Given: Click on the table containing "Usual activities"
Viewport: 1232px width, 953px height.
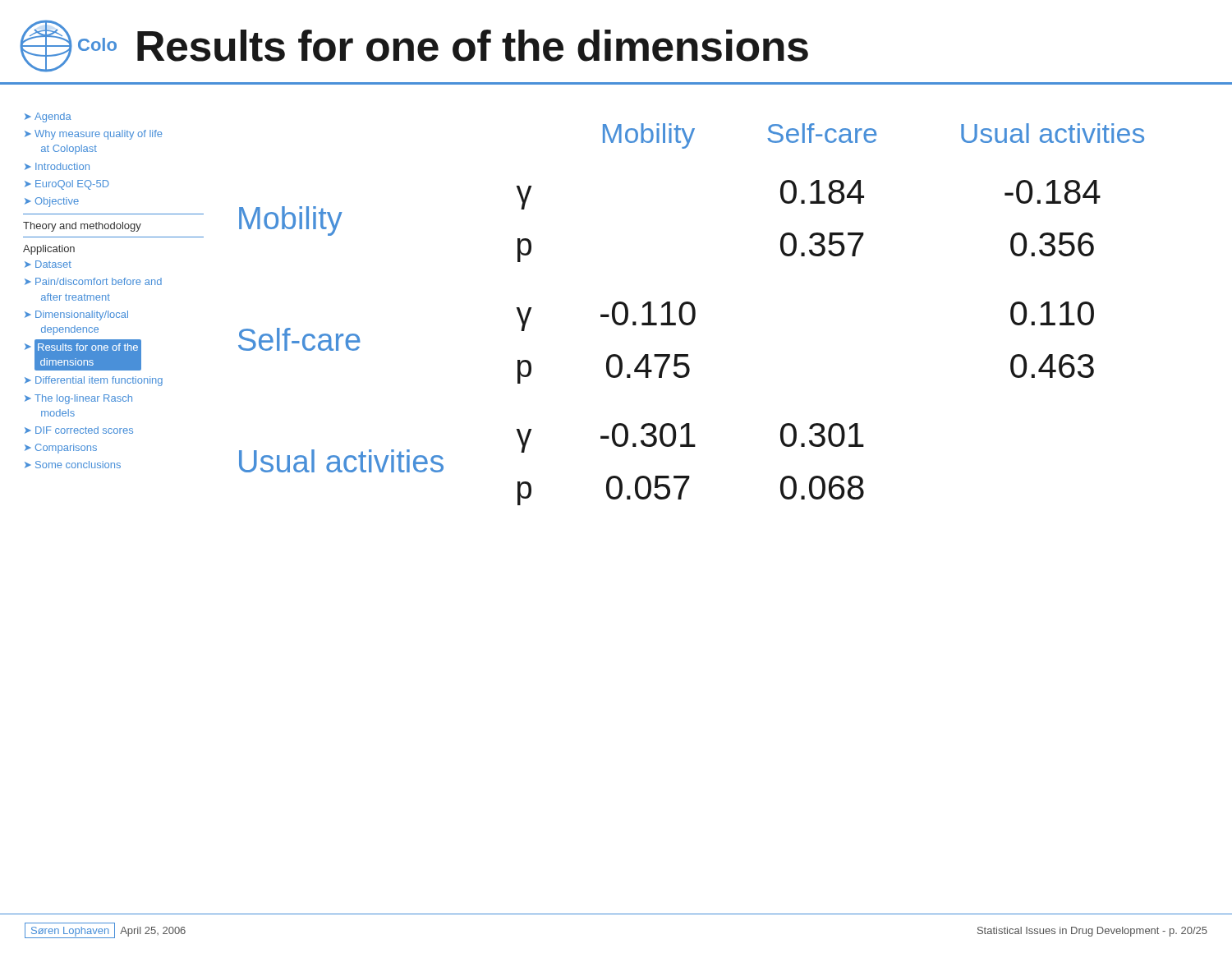Looking at the screenshot, I should point(718,312).
